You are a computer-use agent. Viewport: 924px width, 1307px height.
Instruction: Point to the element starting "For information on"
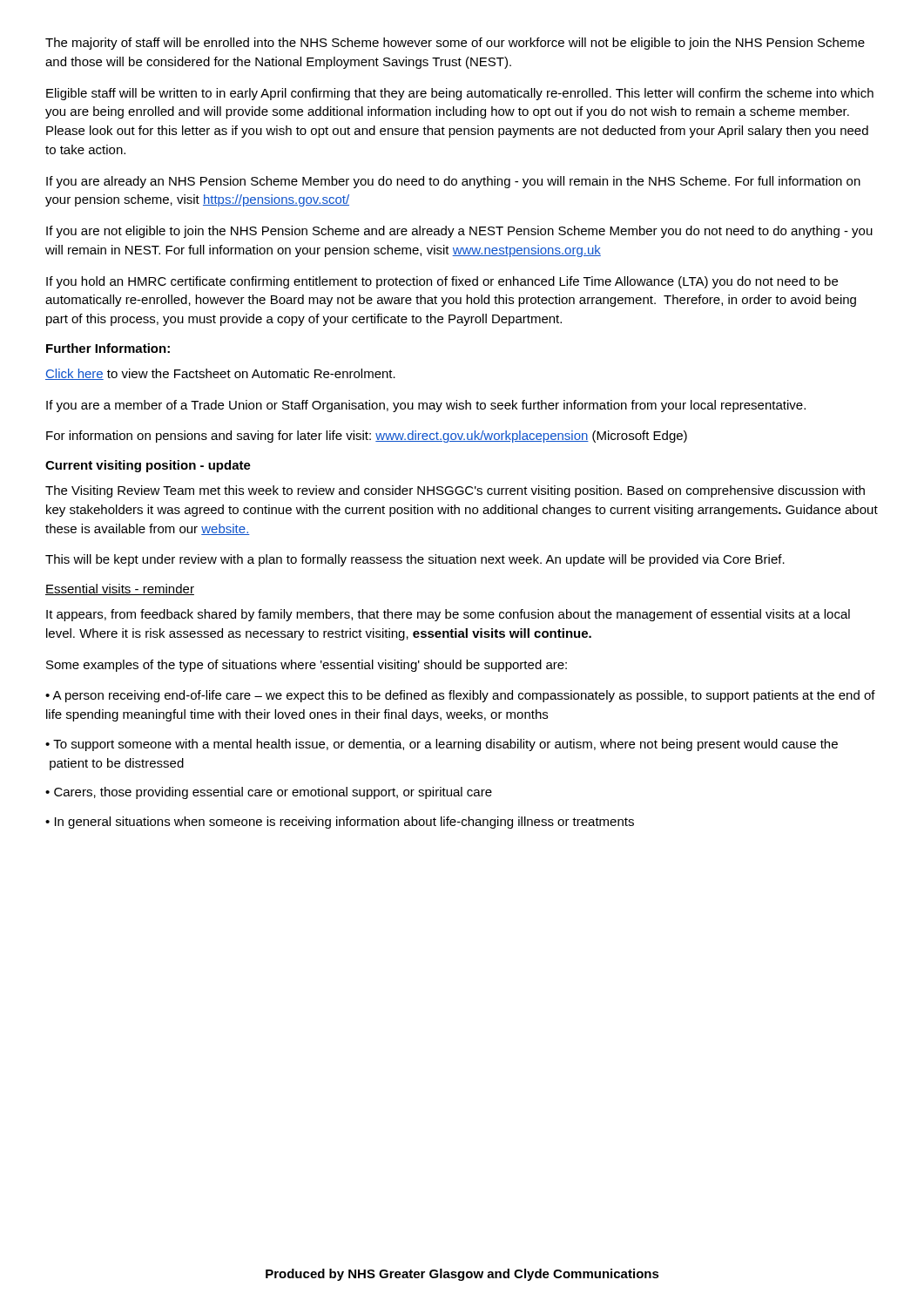click(462, 436)
